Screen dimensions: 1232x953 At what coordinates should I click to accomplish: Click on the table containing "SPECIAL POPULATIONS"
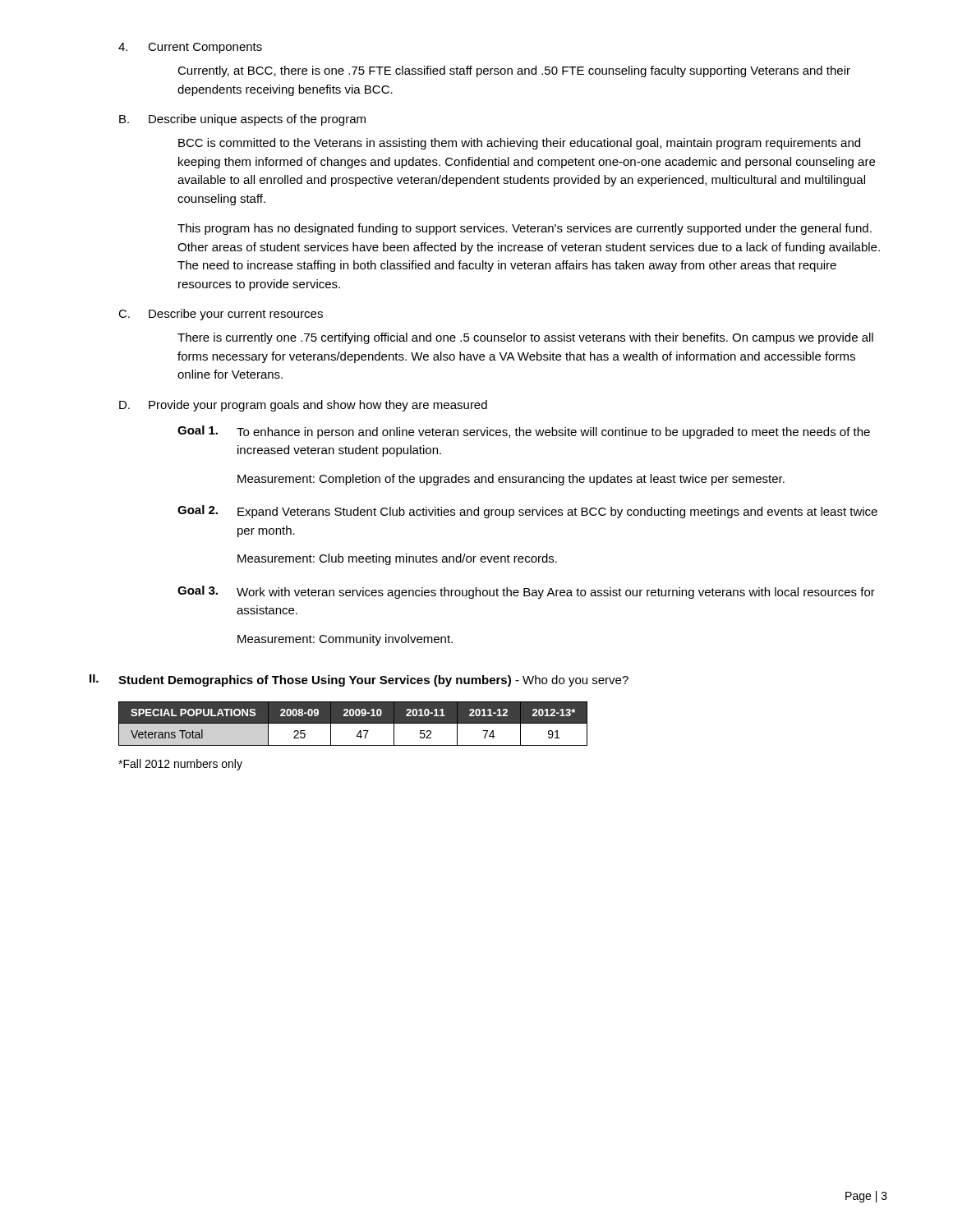point(503,723)
